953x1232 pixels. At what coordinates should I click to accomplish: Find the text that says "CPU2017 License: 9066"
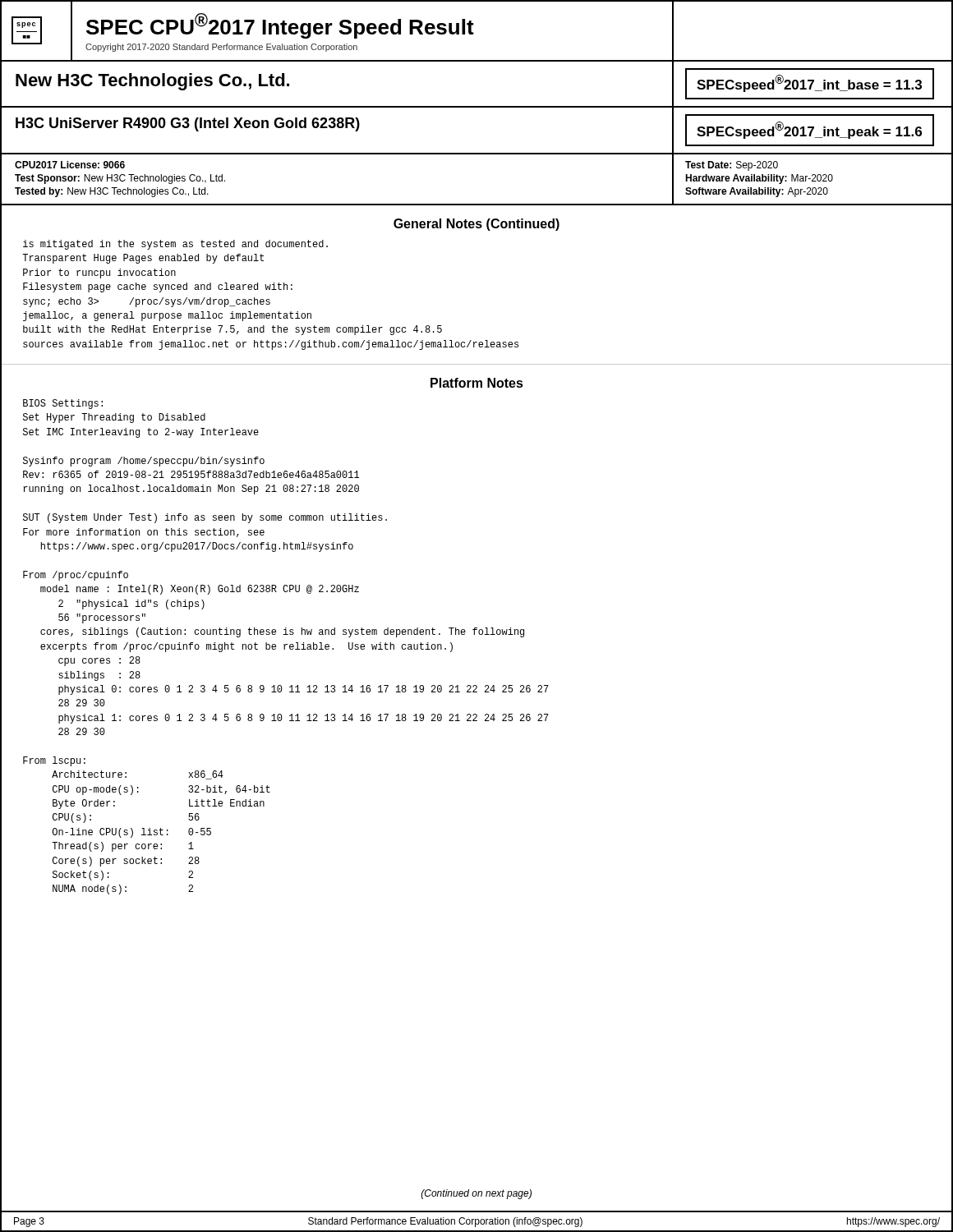(70, 165)
